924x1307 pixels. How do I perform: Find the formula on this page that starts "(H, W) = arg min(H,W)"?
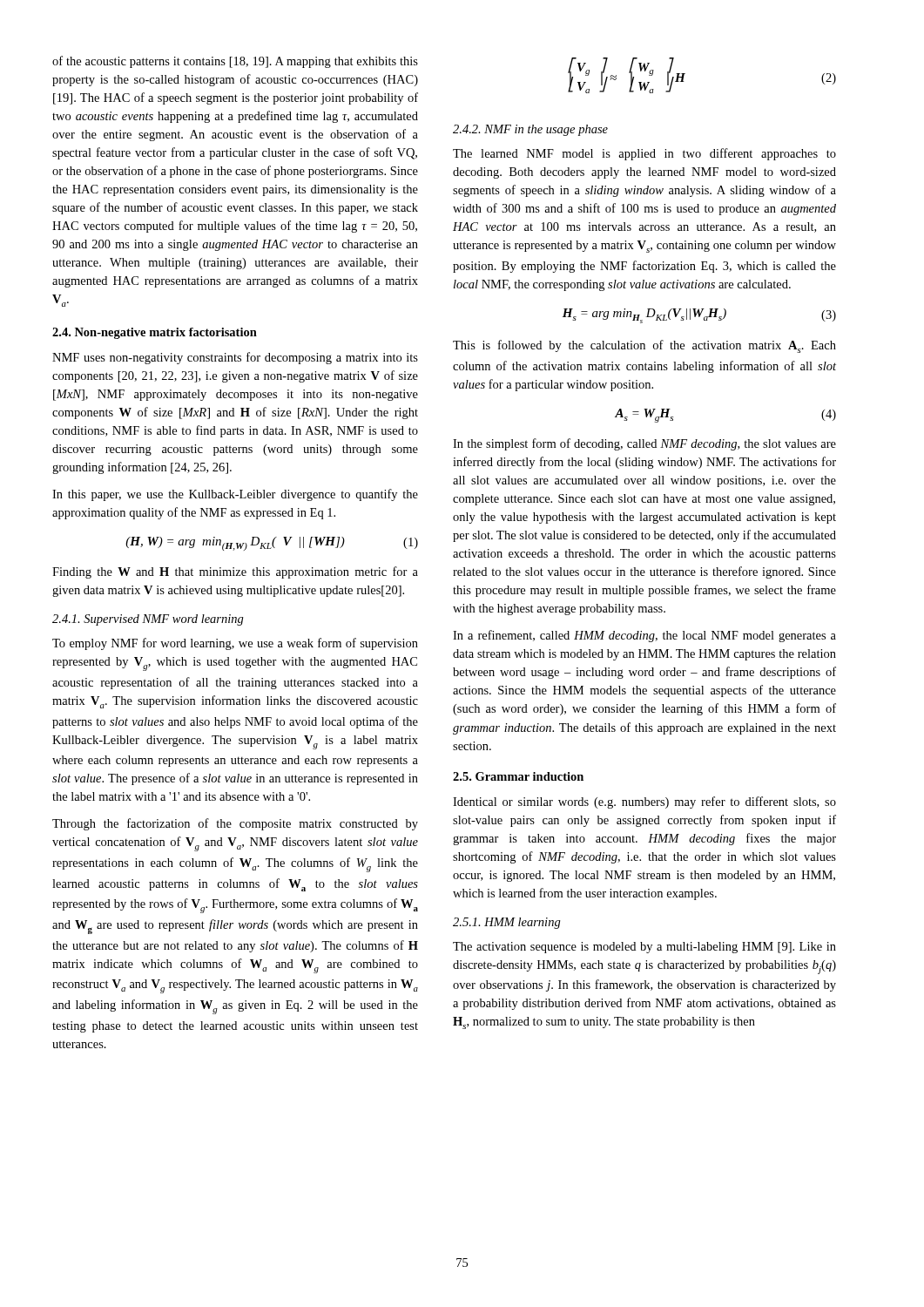point(235,543)
